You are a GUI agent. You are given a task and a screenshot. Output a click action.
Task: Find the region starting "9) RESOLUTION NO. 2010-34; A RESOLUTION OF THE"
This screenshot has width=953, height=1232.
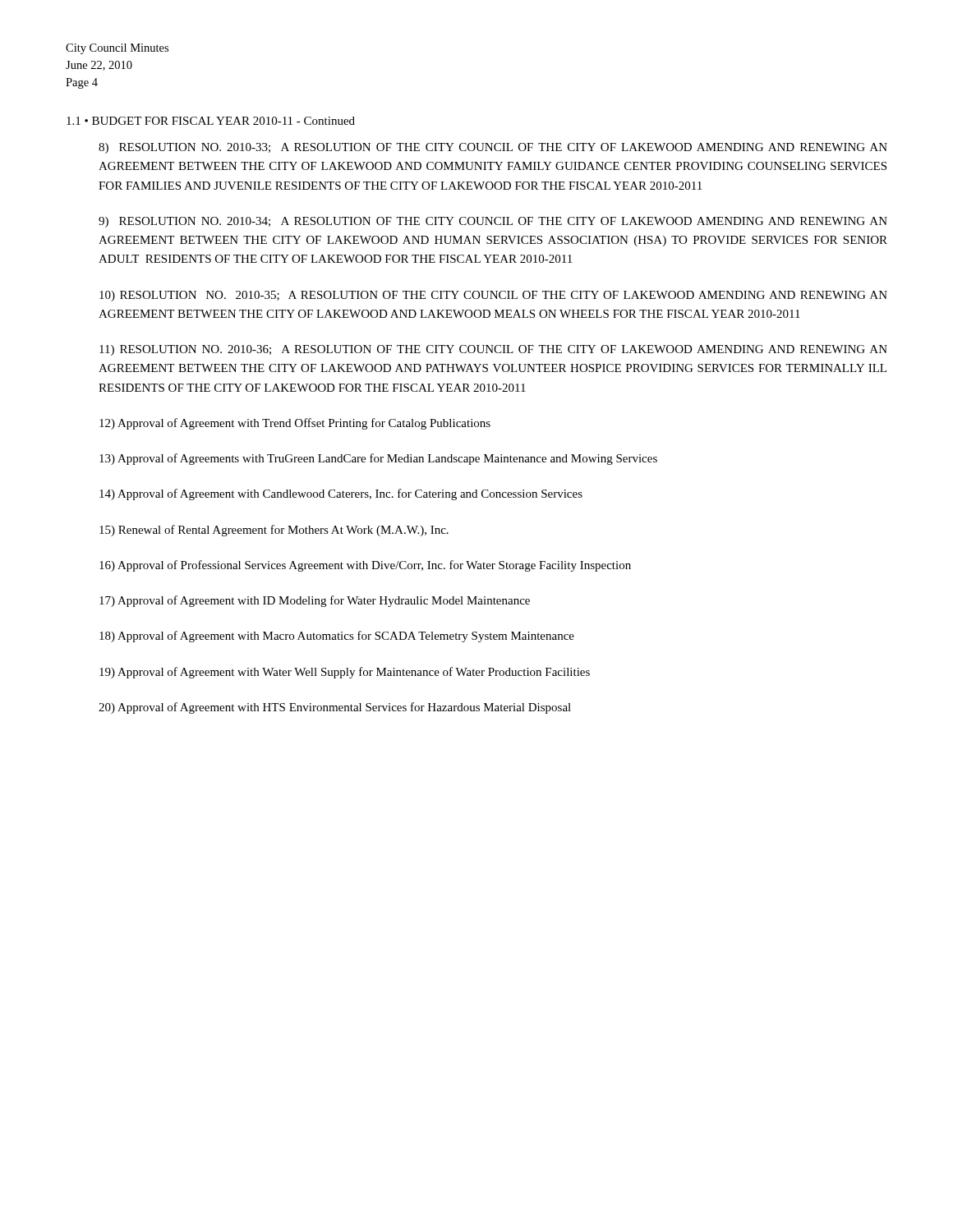point(493,240)
